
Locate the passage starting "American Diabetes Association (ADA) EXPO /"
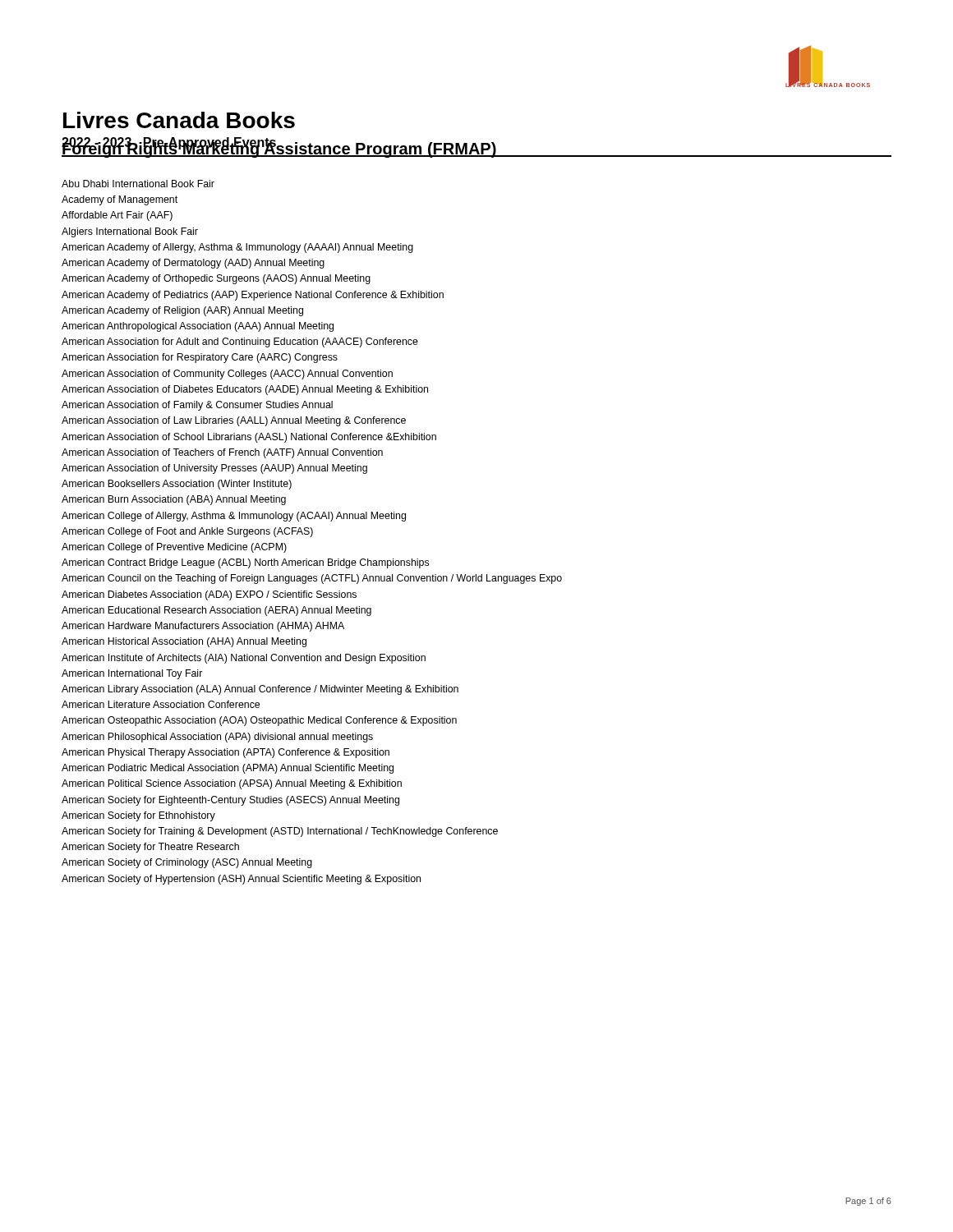[x=209, y=594]
